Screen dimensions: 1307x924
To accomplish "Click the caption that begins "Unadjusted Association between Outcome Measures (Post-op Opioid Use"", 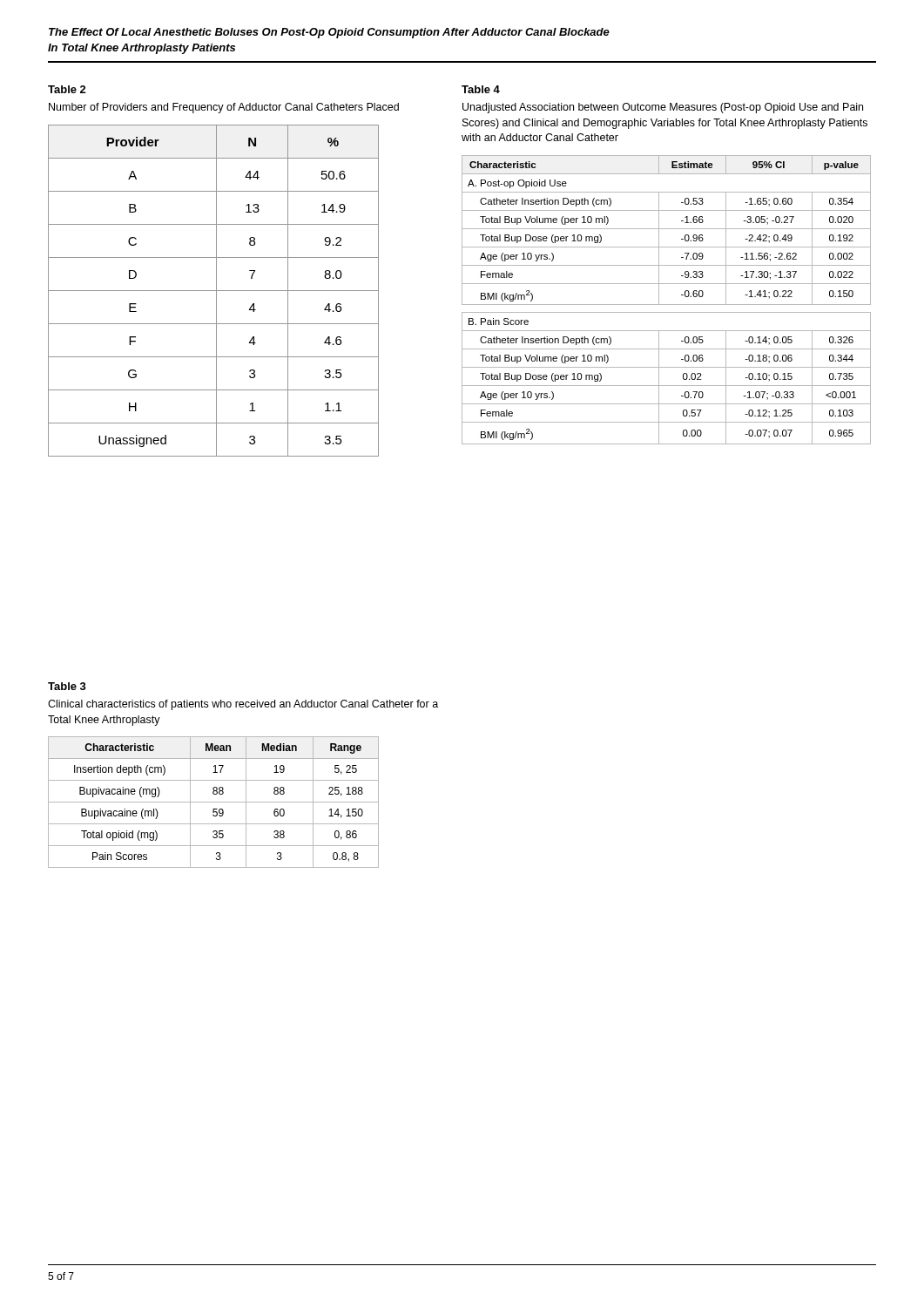I will tap(665, 122).
